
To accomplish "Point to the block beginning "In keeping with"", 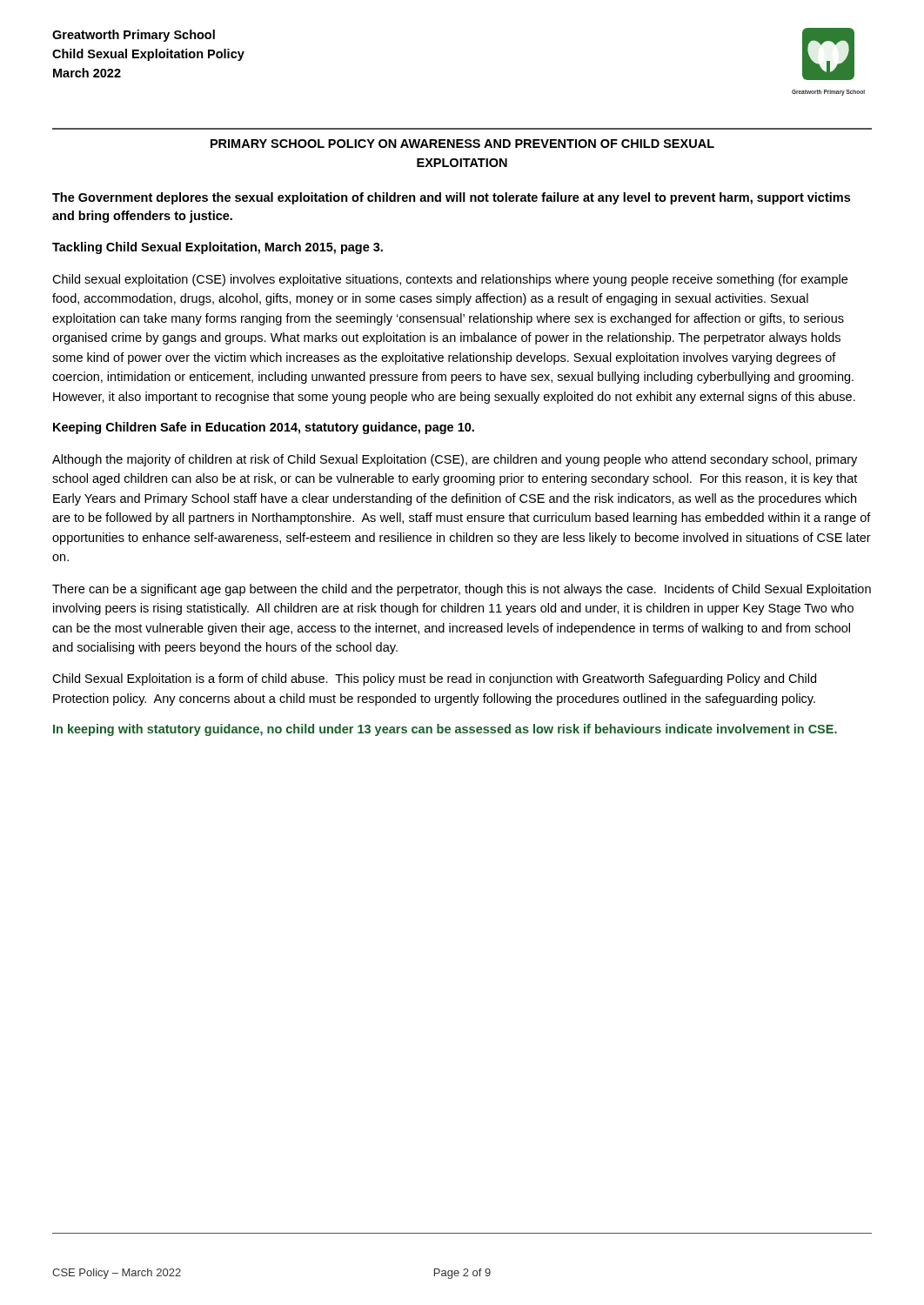I will pyautogui.click(x=445, y=729).
